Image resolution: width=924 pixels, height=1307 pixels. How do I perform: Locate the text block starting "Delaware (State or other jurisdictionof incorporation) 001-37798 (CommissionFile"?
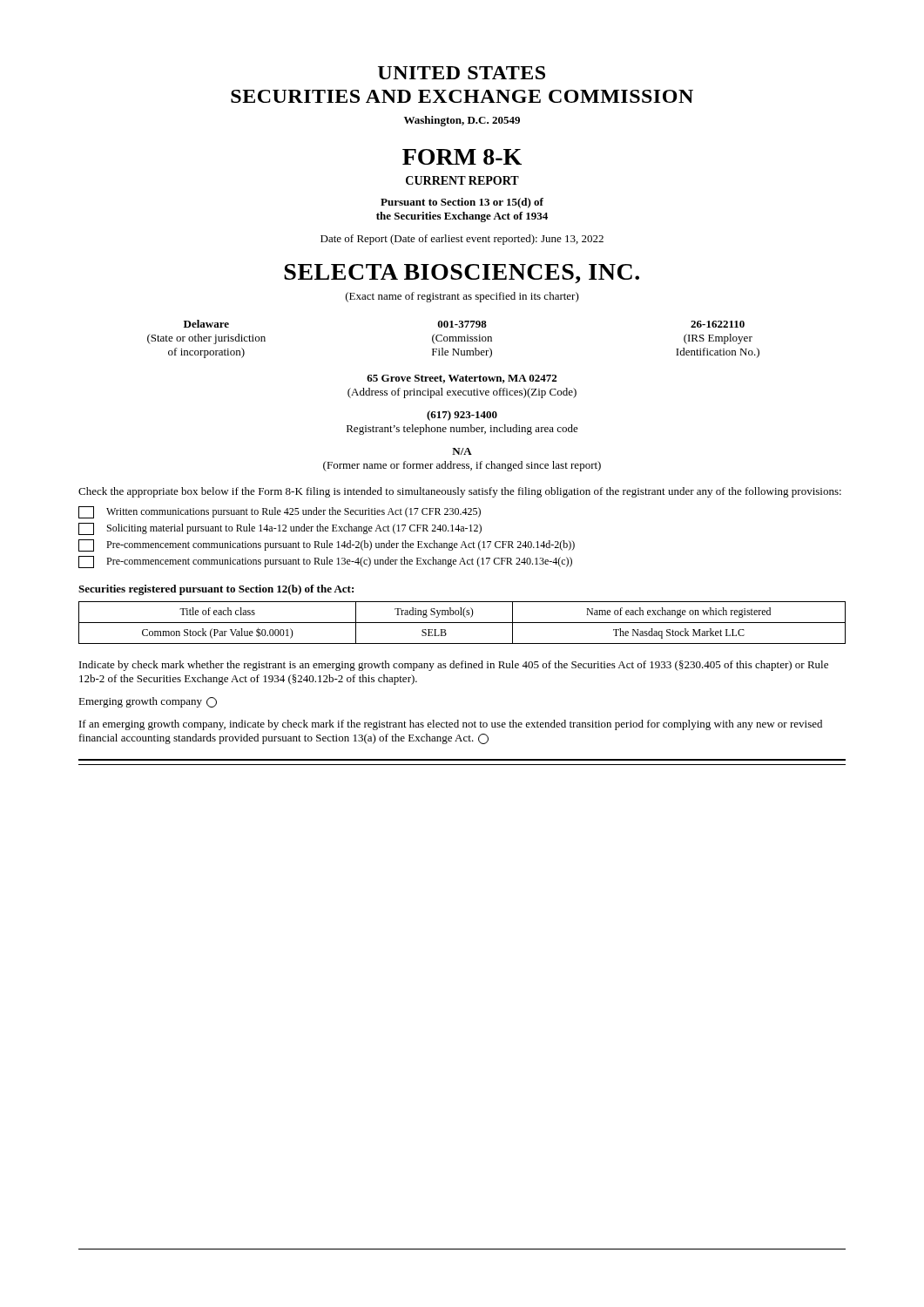point(462,338)
